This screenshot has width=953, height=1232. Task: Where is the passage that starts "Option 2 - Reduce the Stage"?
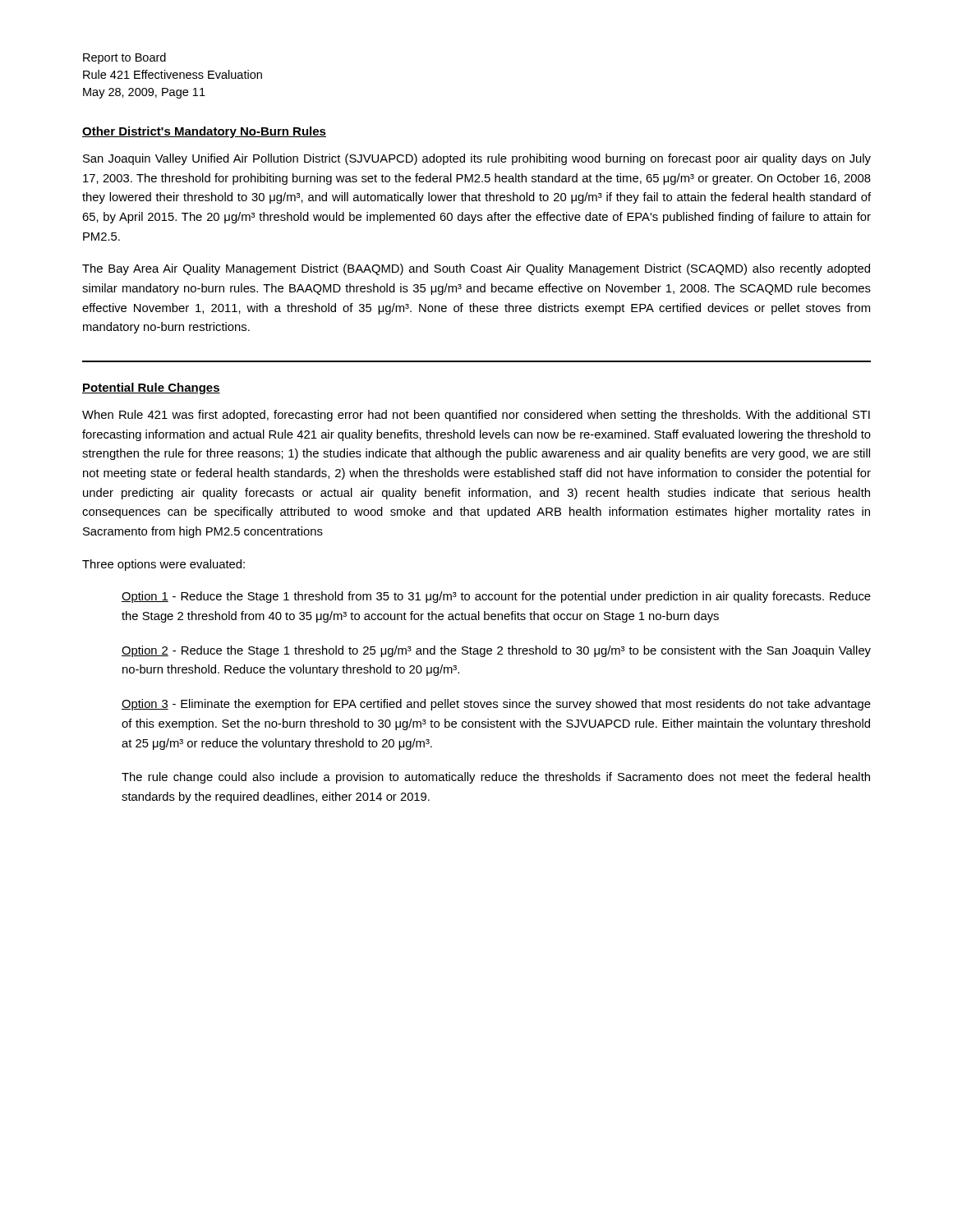click(x=496, y=660)
